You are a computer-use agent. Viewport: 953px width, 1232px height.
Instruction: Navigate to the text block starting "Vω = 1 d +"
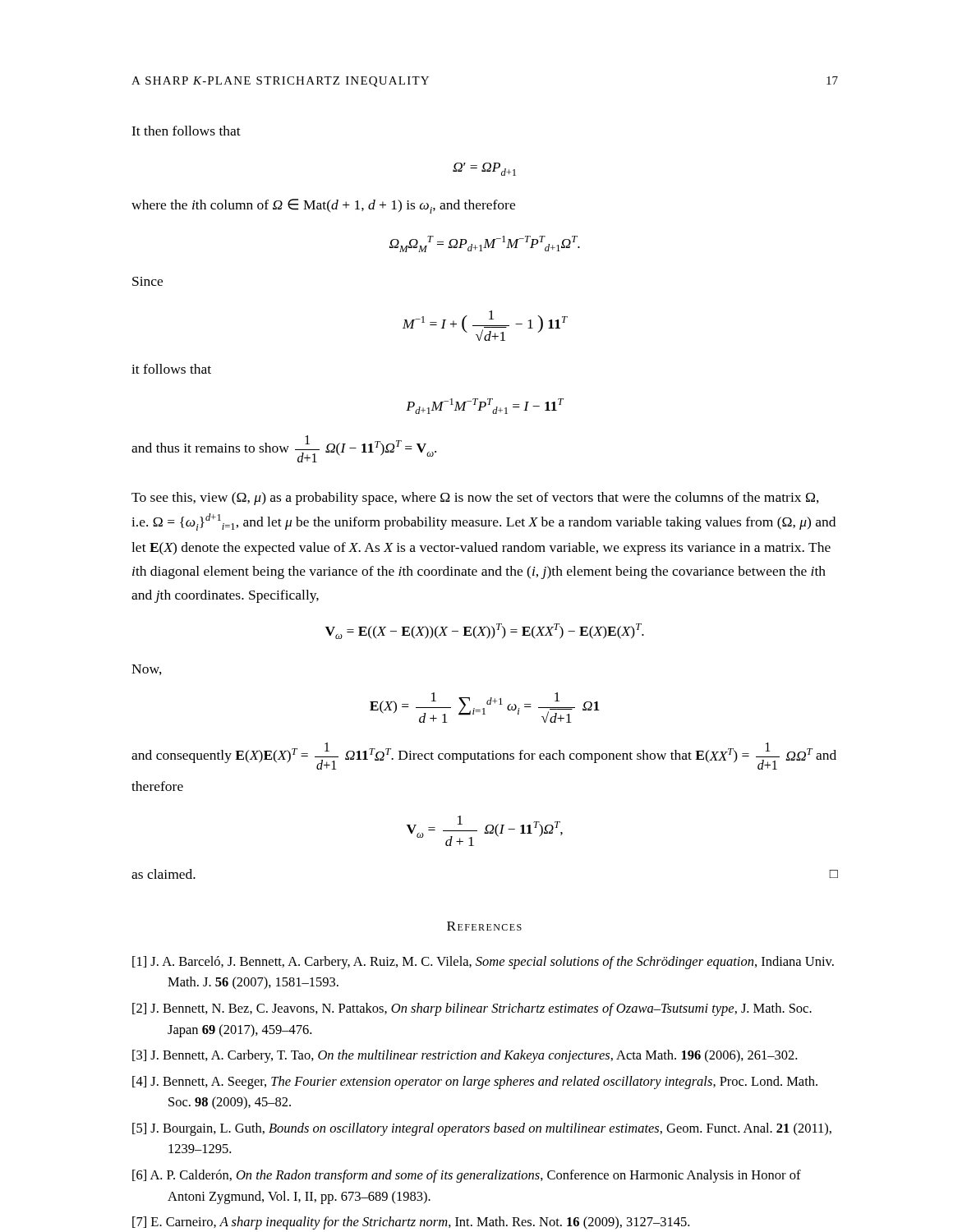485,830
